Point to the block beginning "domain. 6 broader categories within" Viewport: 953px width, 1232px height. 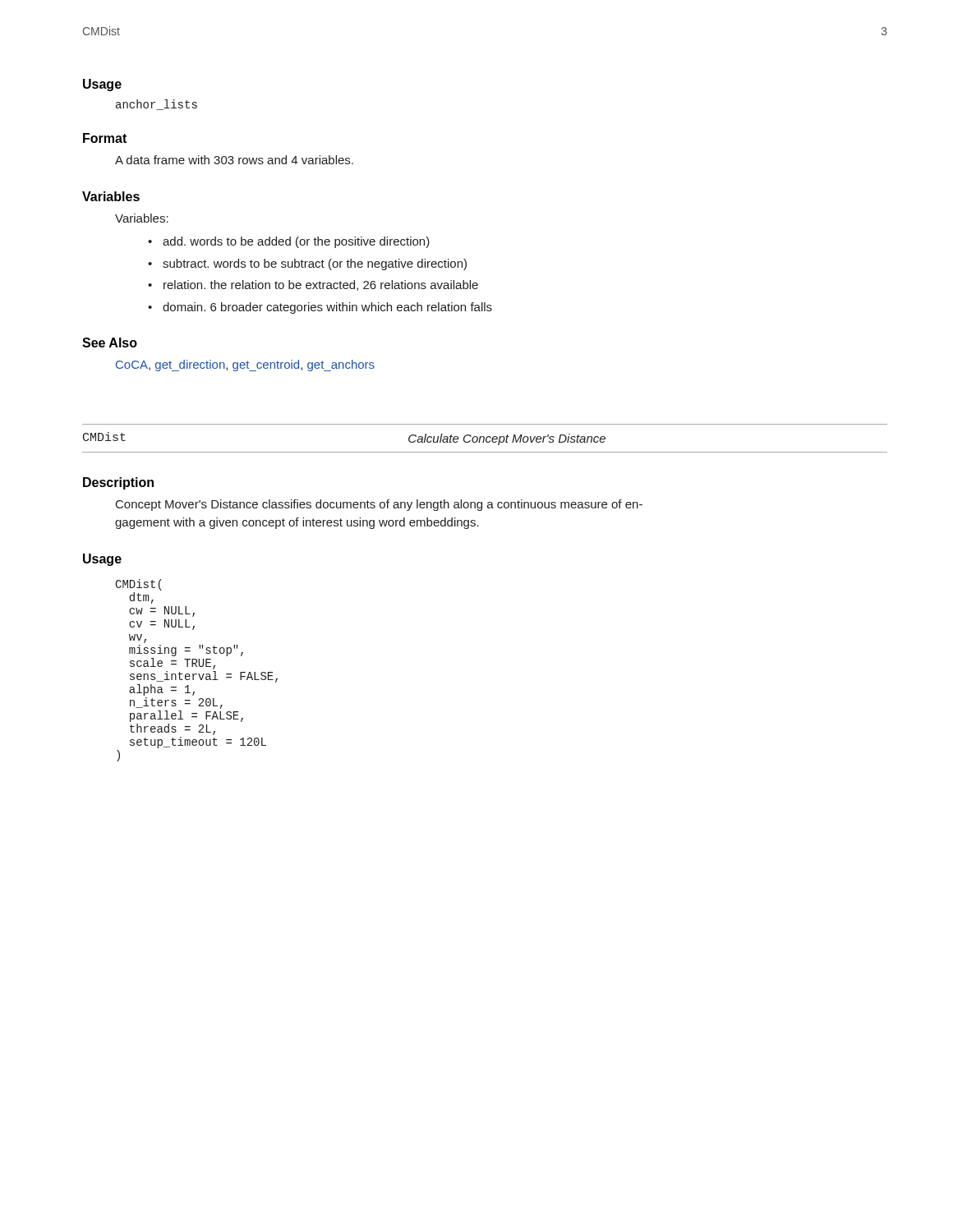[327, 306]
